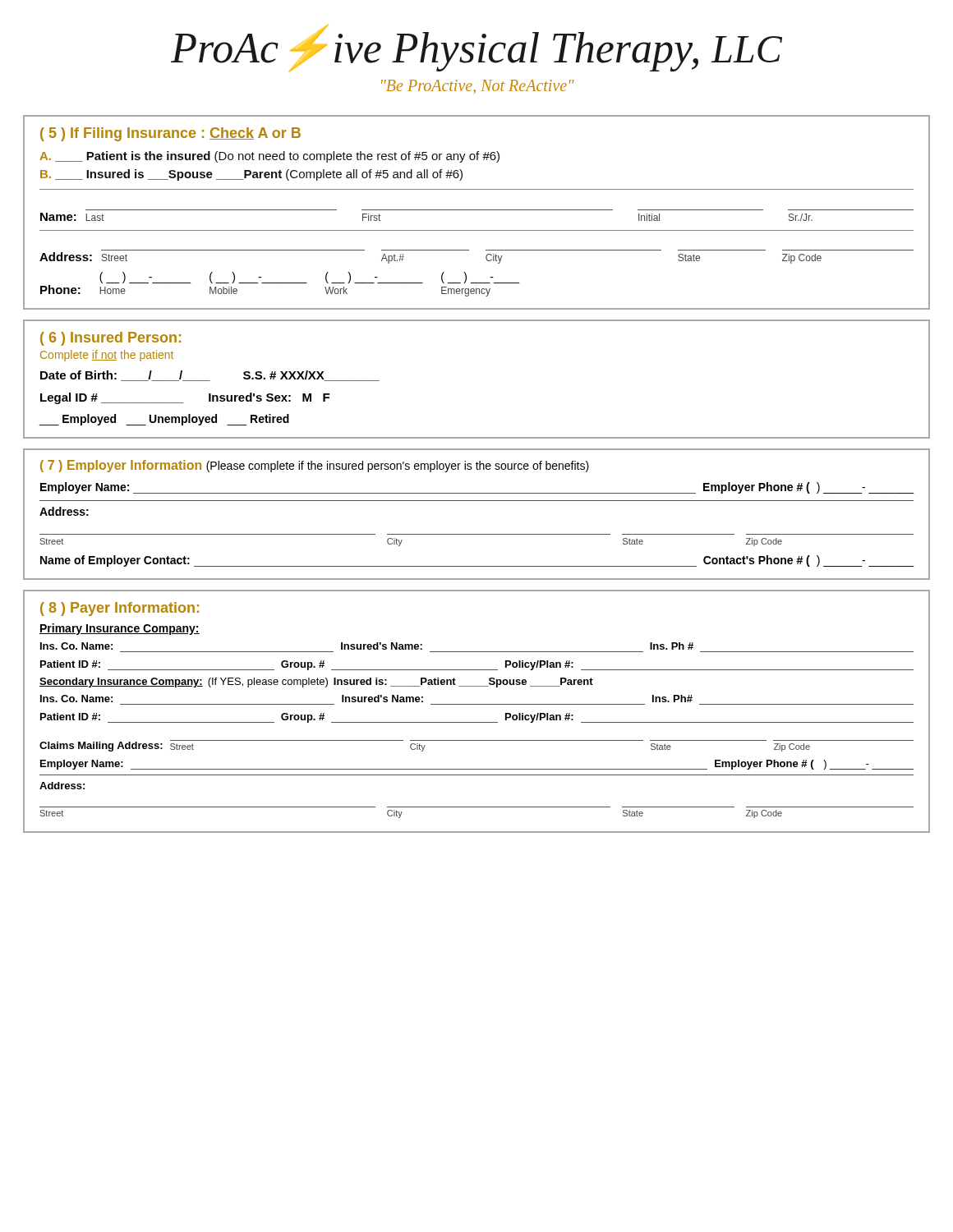The image size is (953, 1232).
Task: Where is the section header that starts "( 5 ) If"?
Action: tap(476, 211)
